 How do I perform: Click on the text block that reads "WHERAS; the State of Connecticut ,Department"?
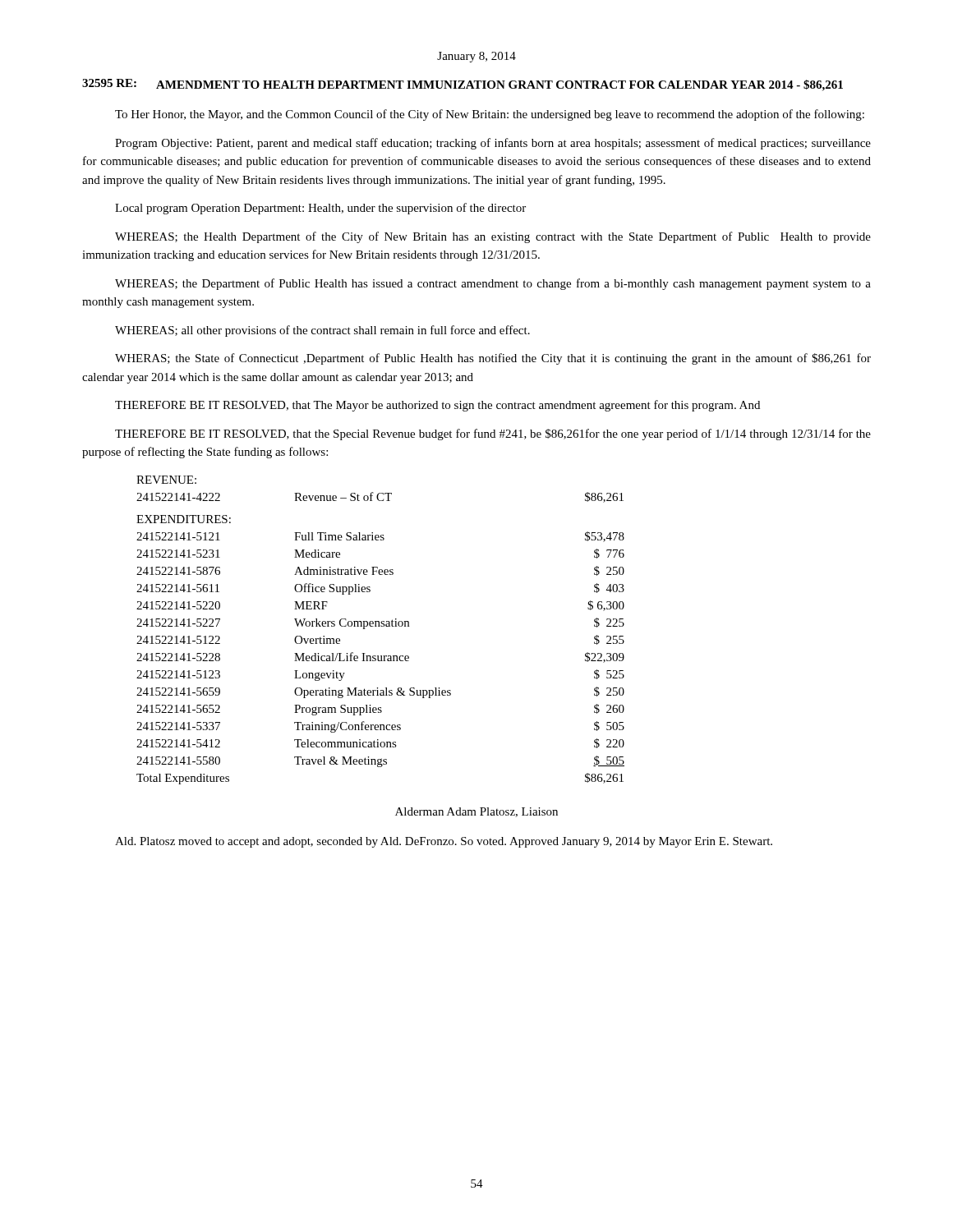point(476,368)
